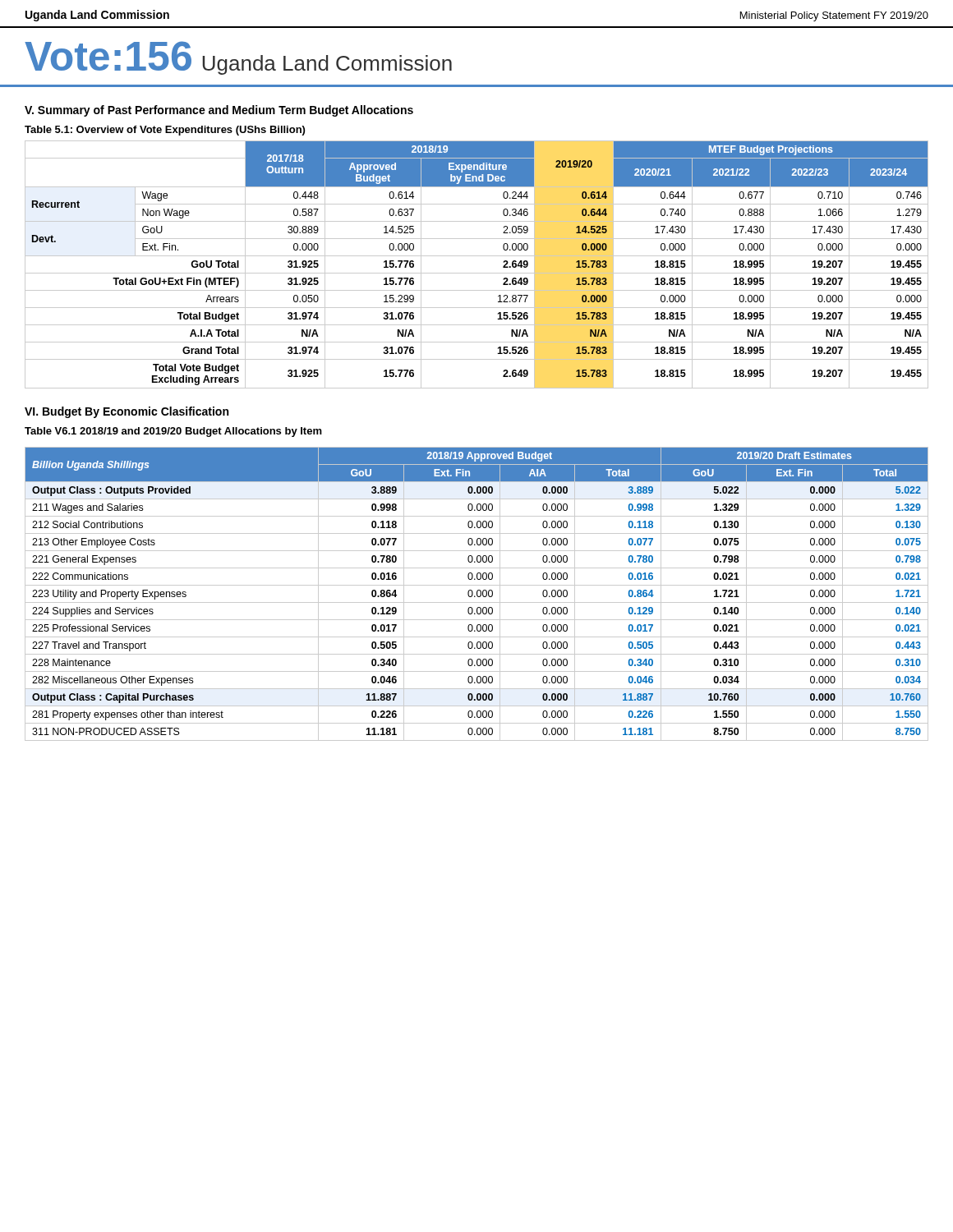Where is the section header that starts "V. Summary of Past"?
Screen dimensions: 1232x953
click(x=219, y=110)
